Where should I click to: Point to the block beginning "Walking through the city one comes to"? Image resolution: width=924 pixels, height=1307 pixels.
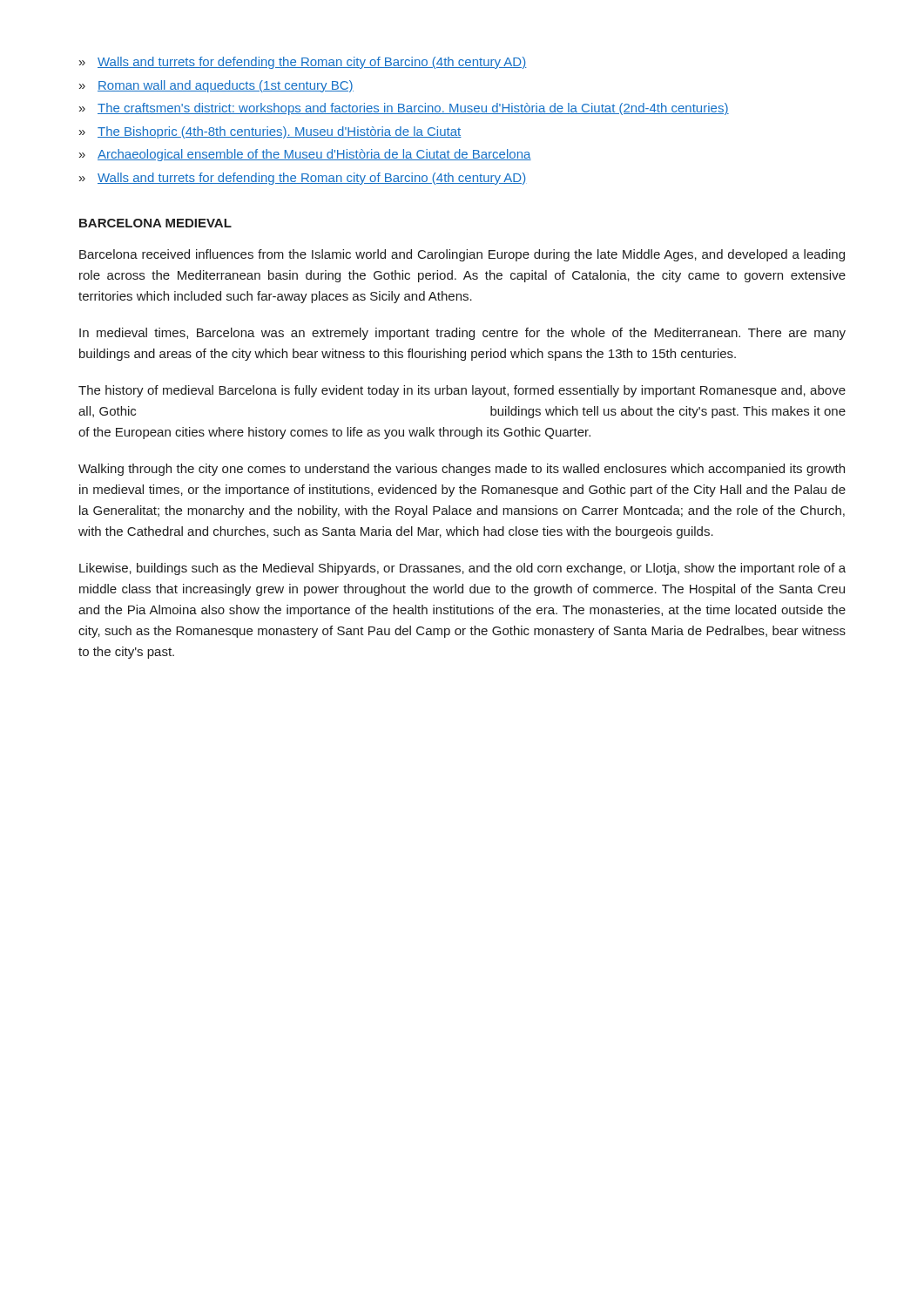click(462, 500)
